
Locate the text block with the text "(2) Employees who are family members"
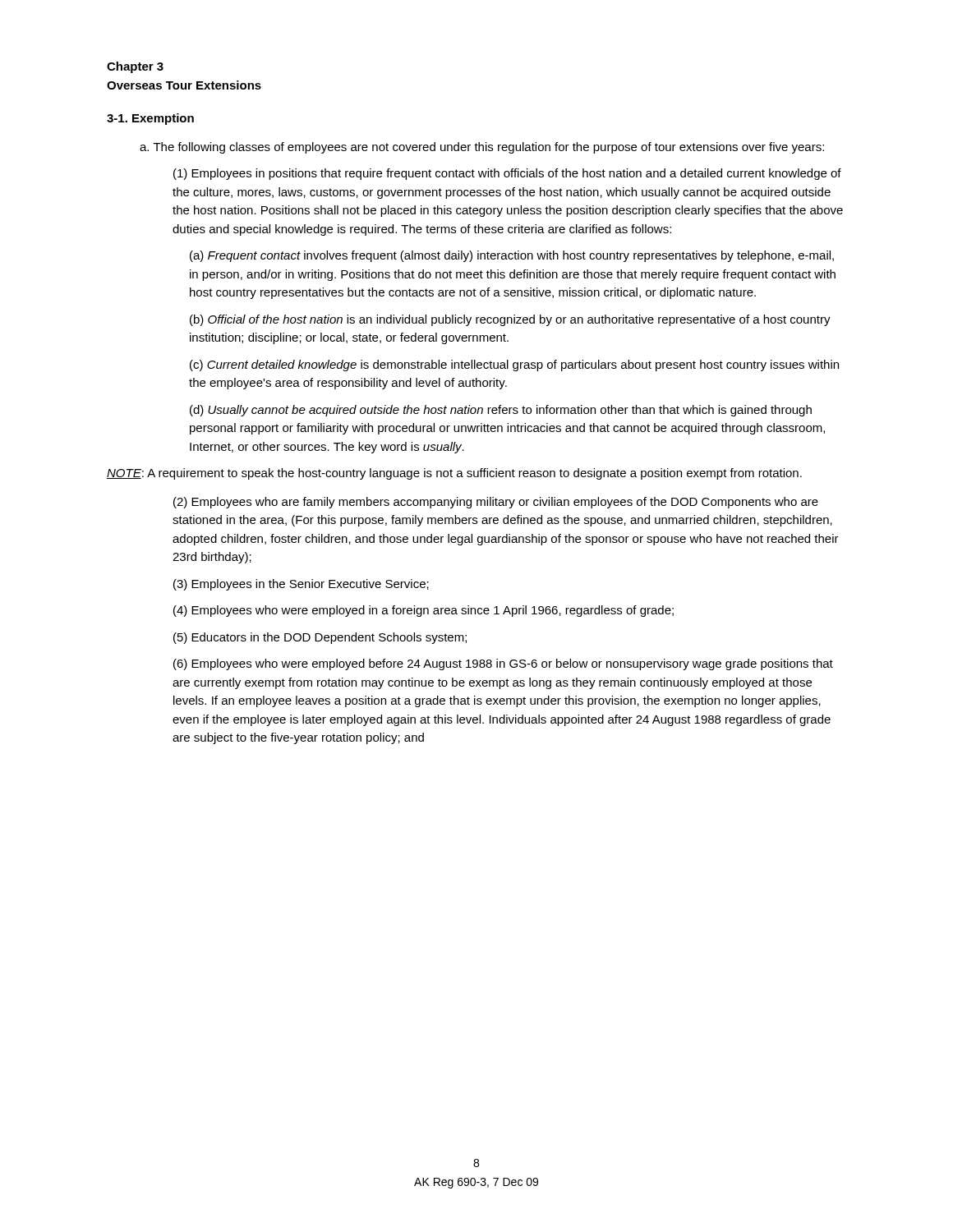pos(505,529)
